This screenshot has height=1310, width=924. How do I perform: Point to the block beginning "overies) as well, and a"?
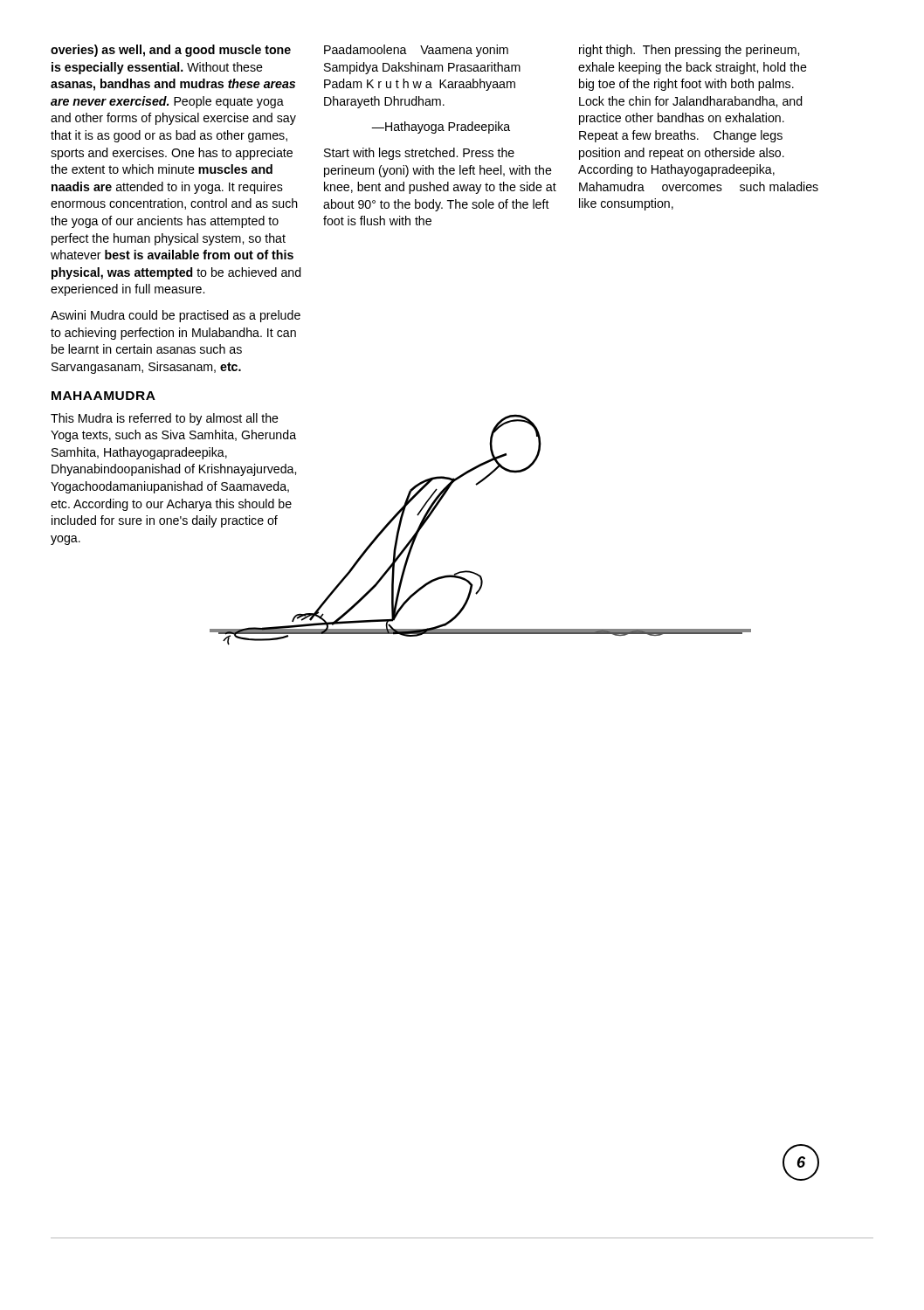[177, 209]
